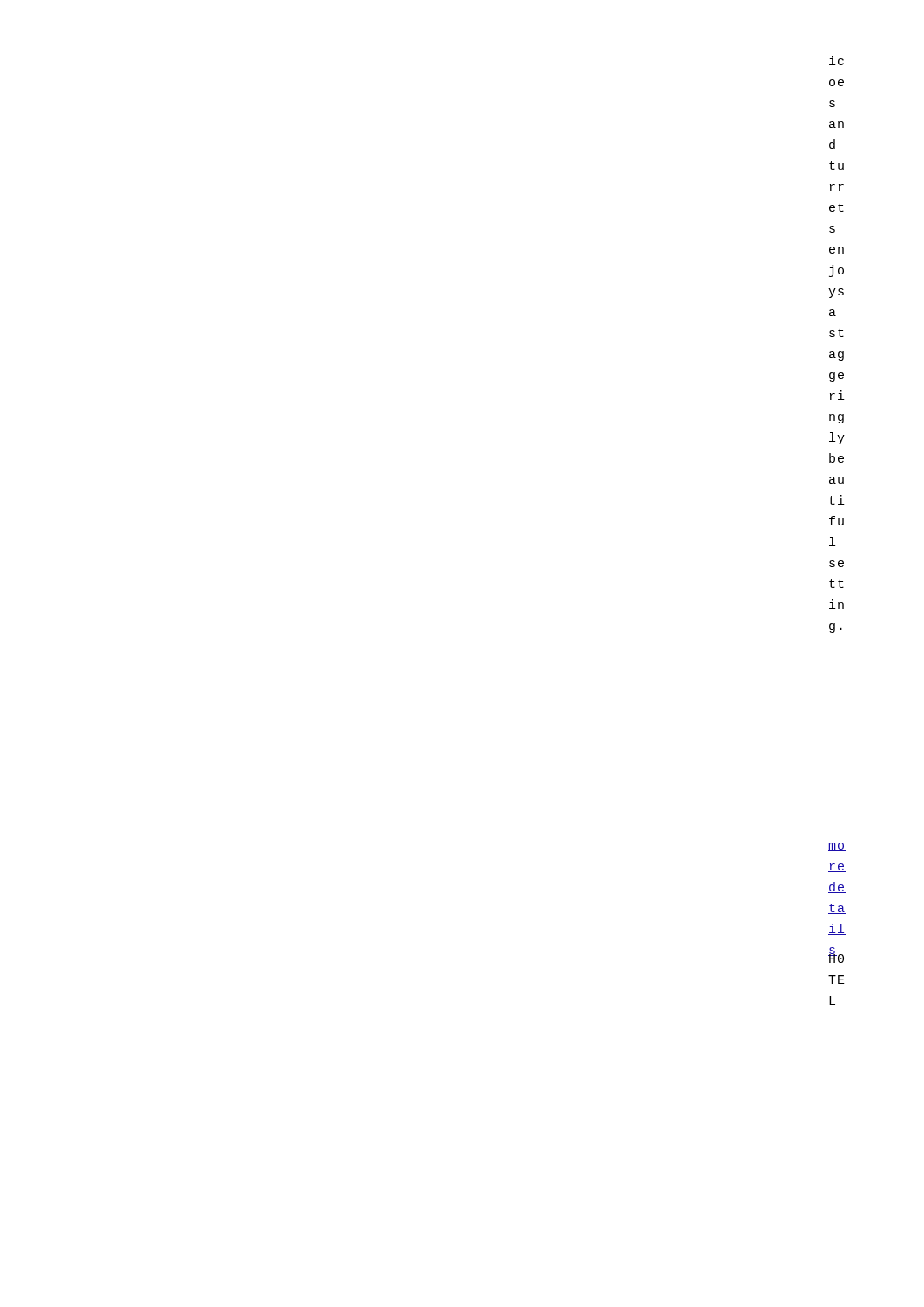Screen dimensions: 1307x924
Task: Find the text starting "ic oe s an d tu"
Action: tap(837, 345)
